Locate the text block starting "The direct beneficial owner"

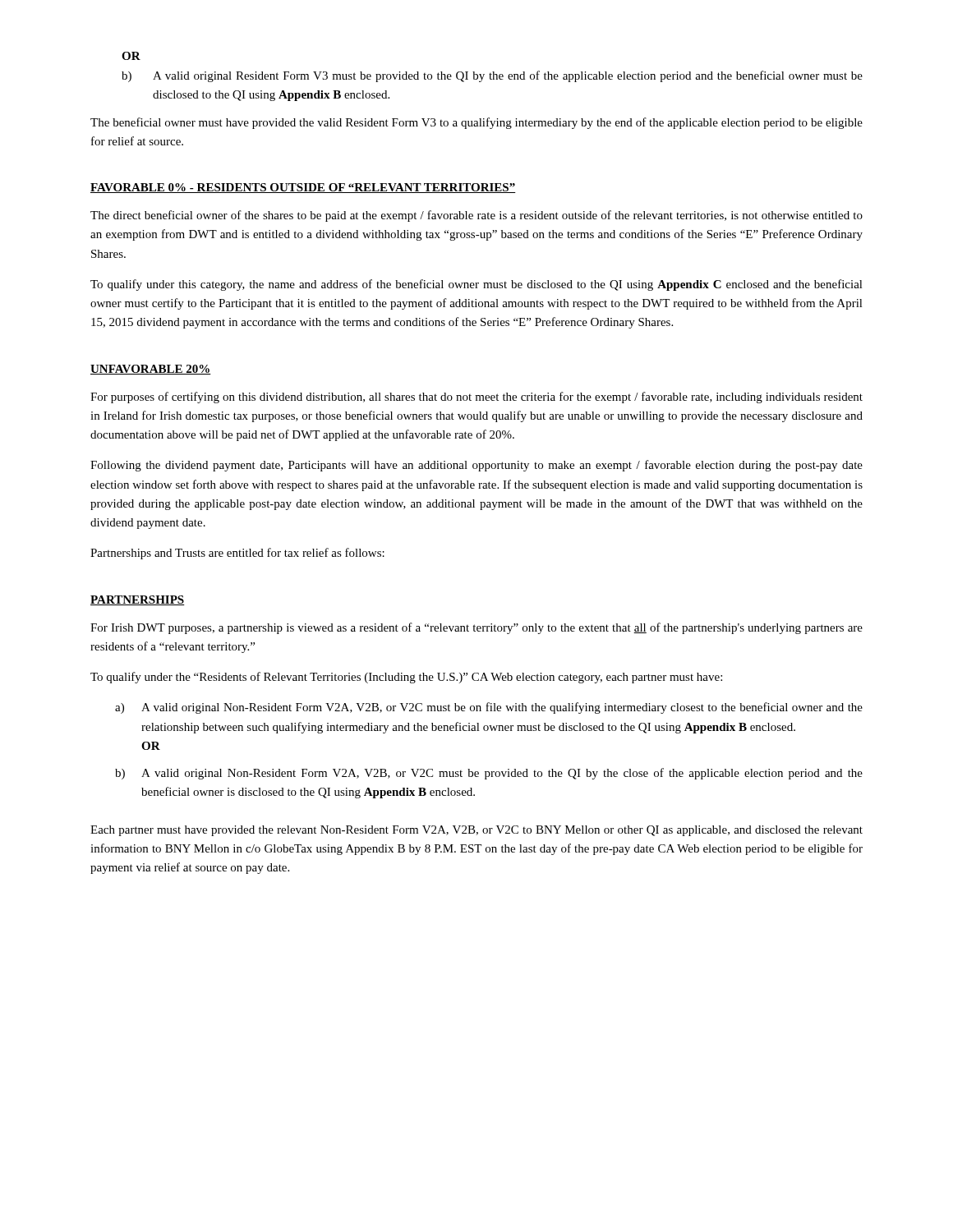click(476, 234)
